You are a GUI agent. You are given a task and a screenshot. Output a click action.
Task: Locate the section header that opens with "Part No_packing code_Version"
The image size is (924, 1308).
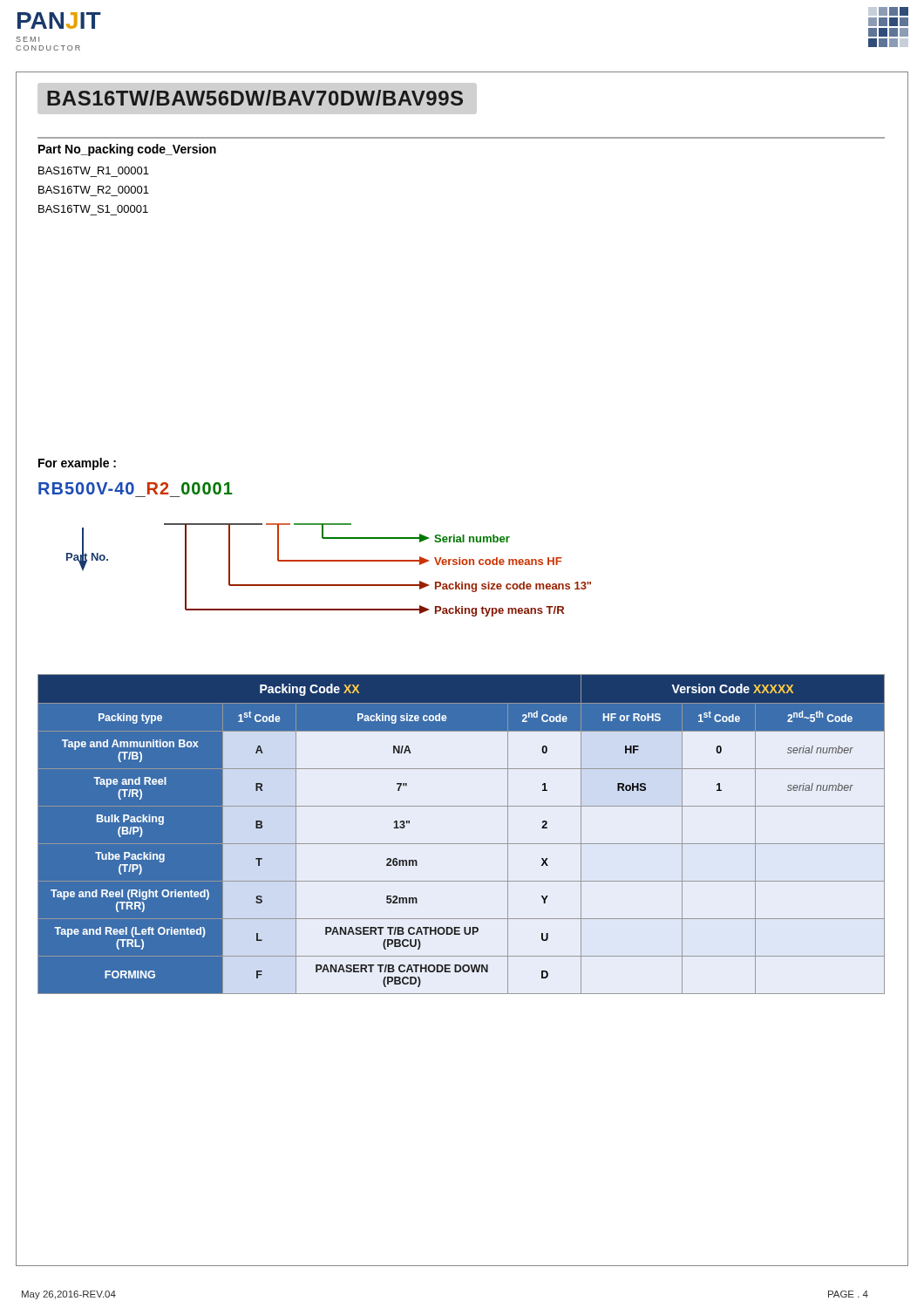[127, 181]
